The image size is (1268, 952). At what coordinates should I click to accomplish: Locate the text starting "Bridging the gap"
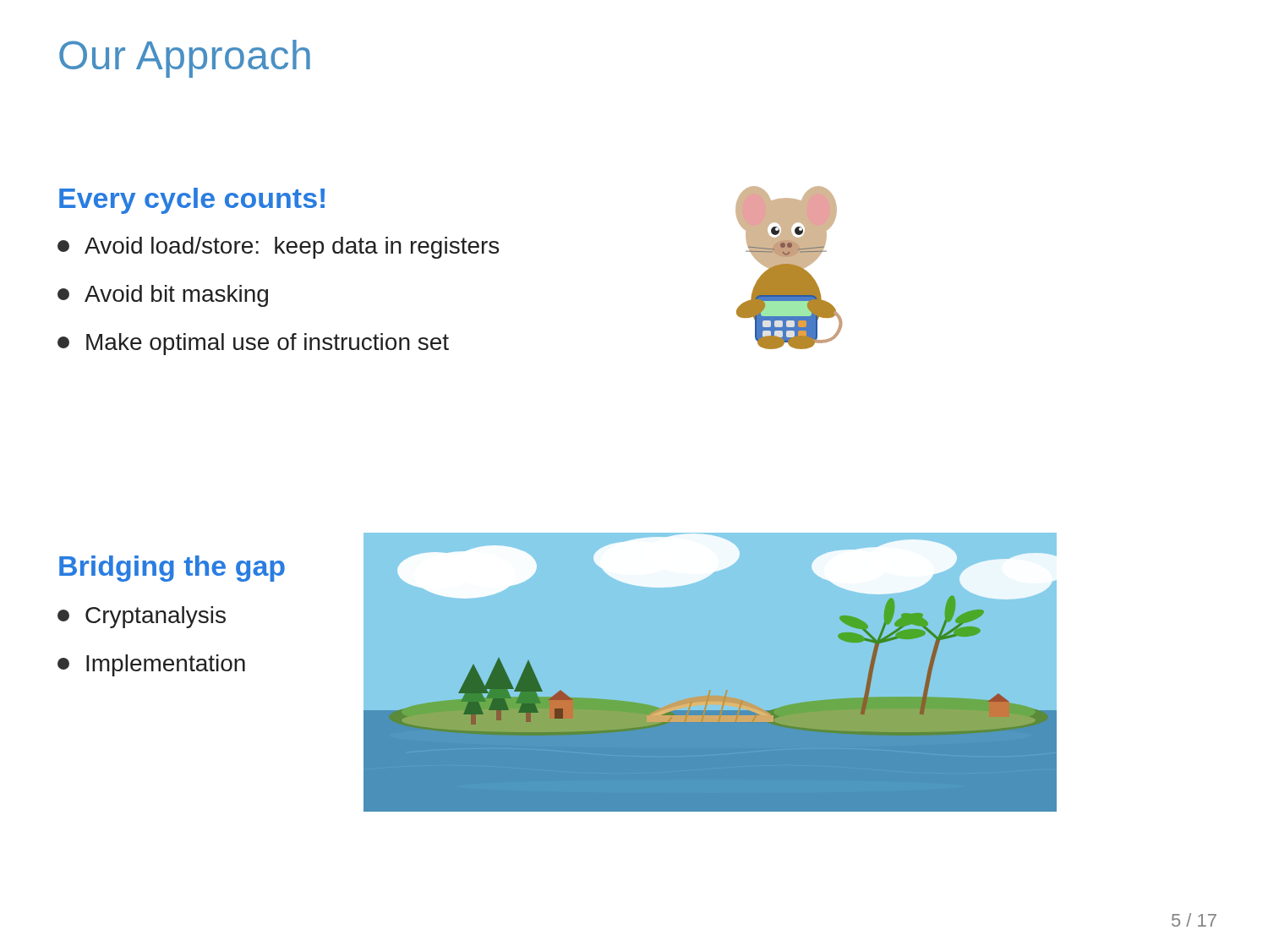pos(172,566)
